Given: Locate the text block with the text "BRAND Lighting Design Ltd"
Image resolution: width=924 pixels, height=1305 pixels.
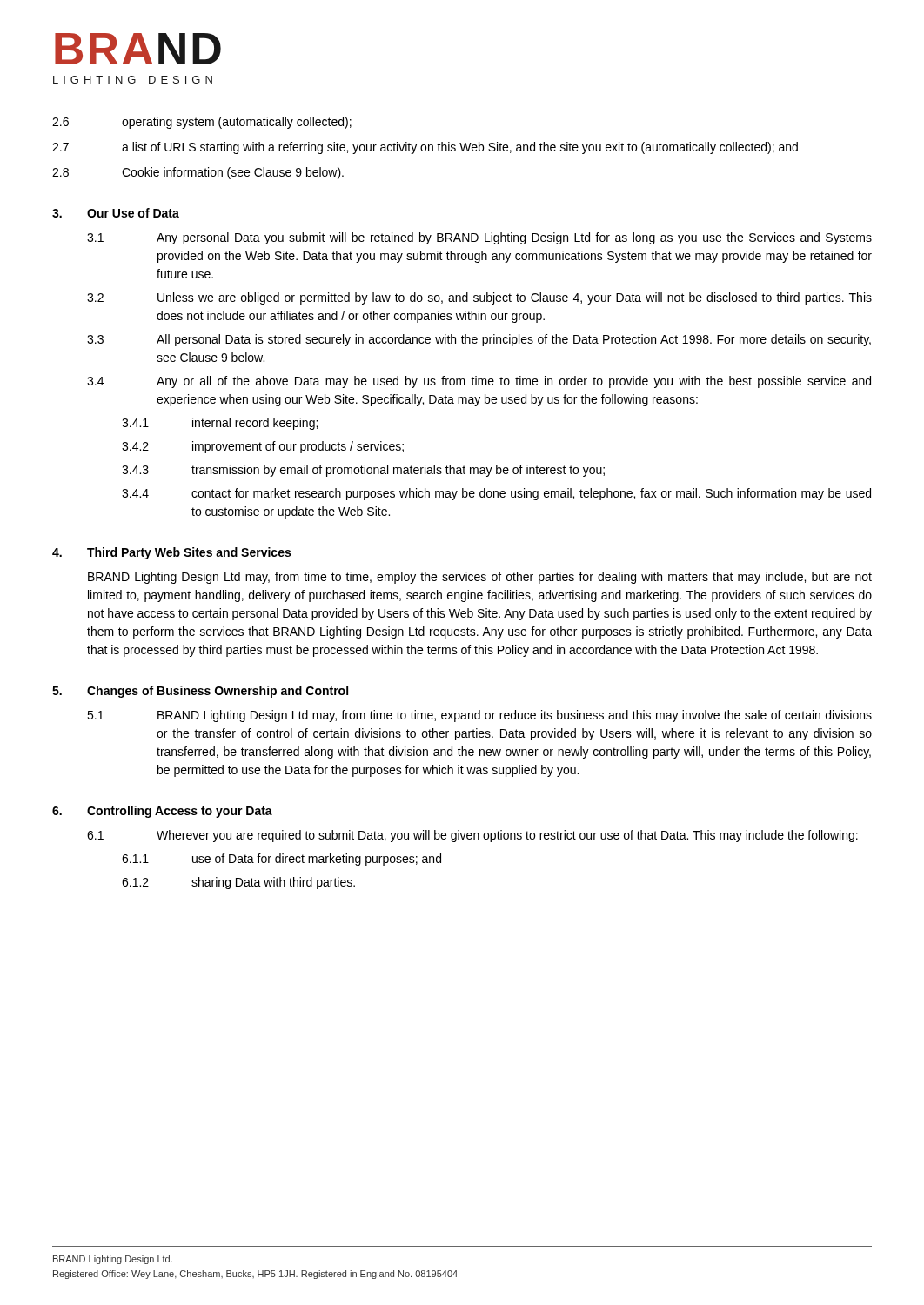Looking at the screenshot, I should click(479, 613).
